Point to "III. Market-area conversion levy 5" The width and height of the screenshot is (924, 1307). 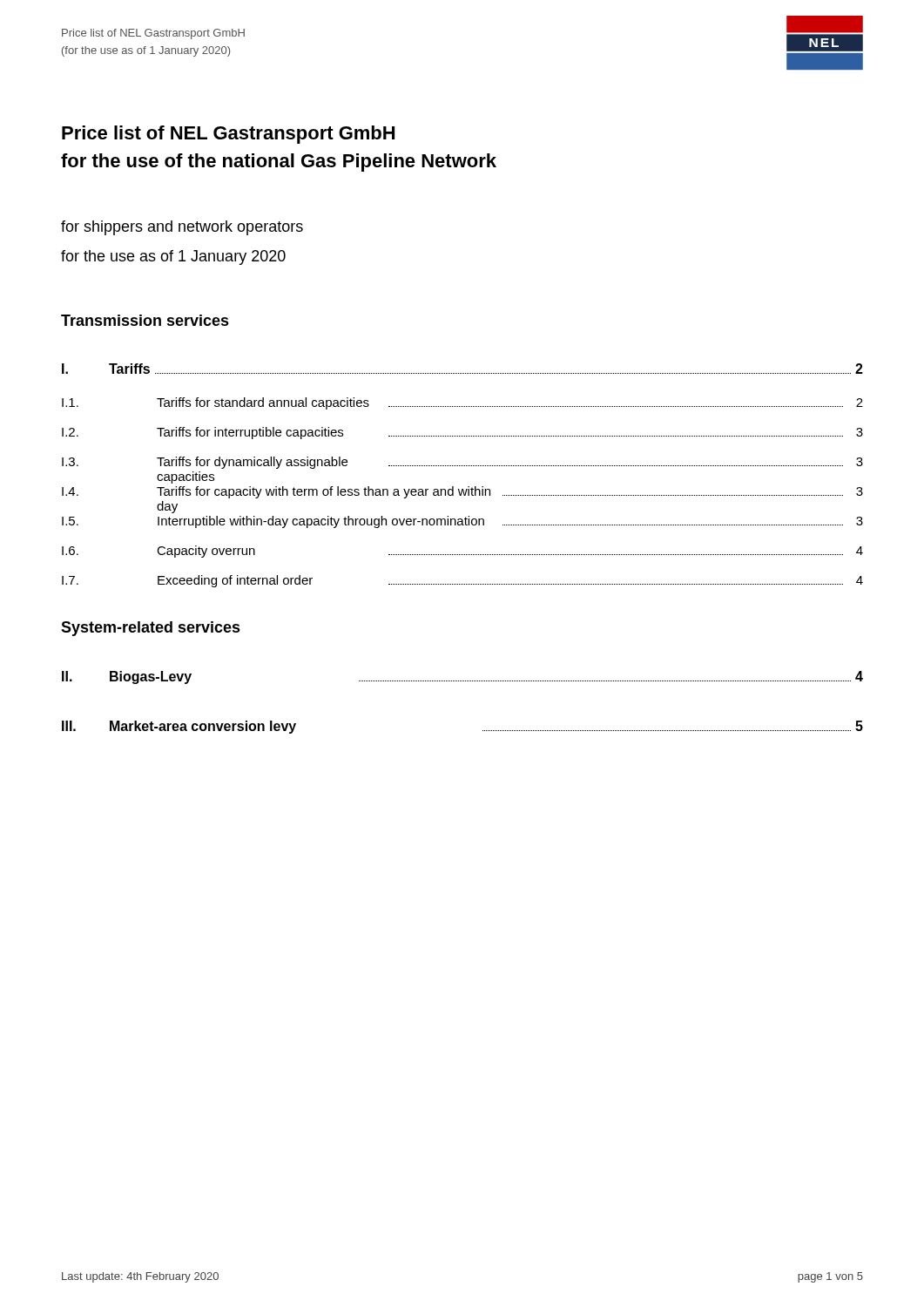202,727
